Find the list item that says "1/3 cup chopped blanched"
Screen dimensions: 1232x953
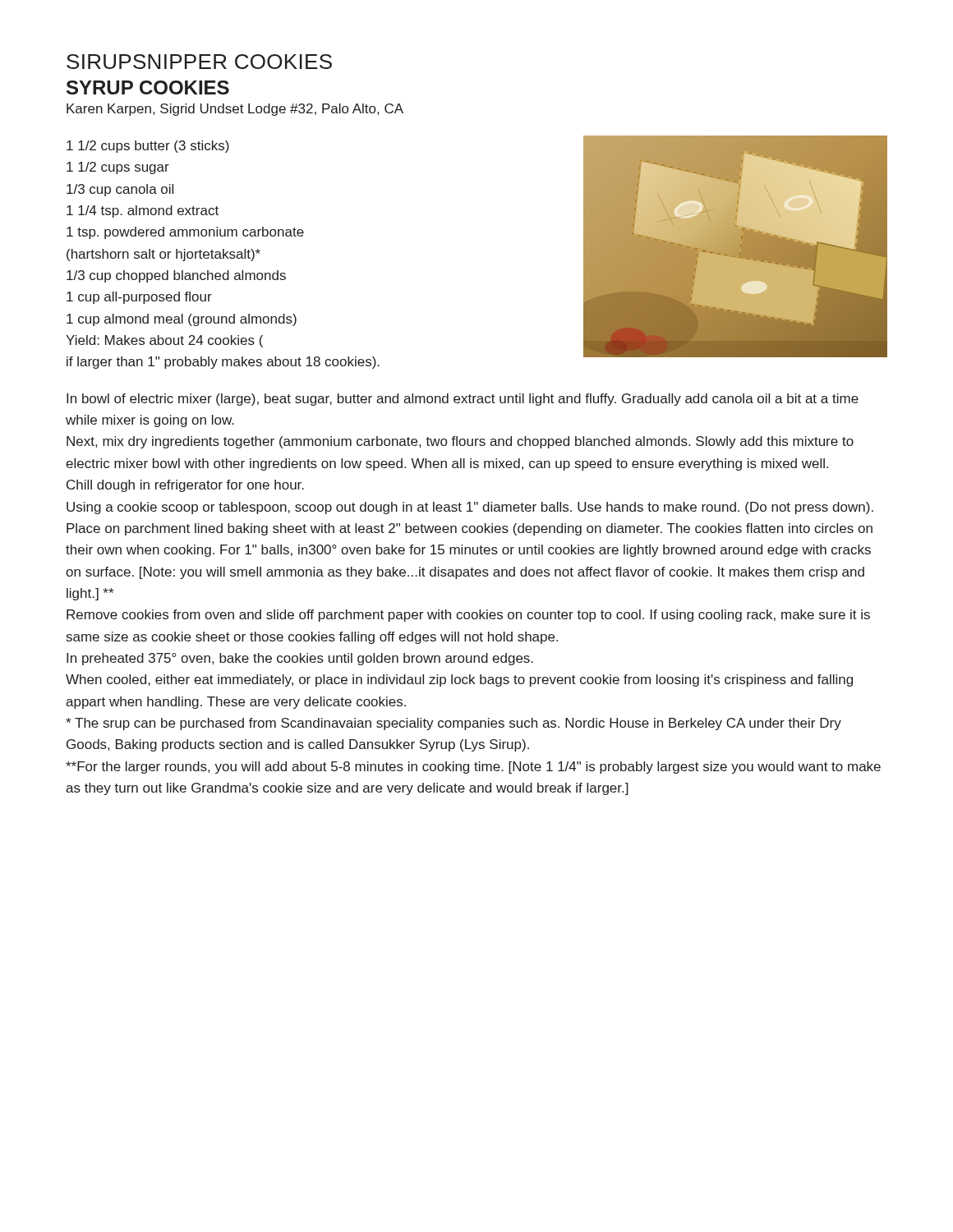pyautogui.click(x=176, y=276)
